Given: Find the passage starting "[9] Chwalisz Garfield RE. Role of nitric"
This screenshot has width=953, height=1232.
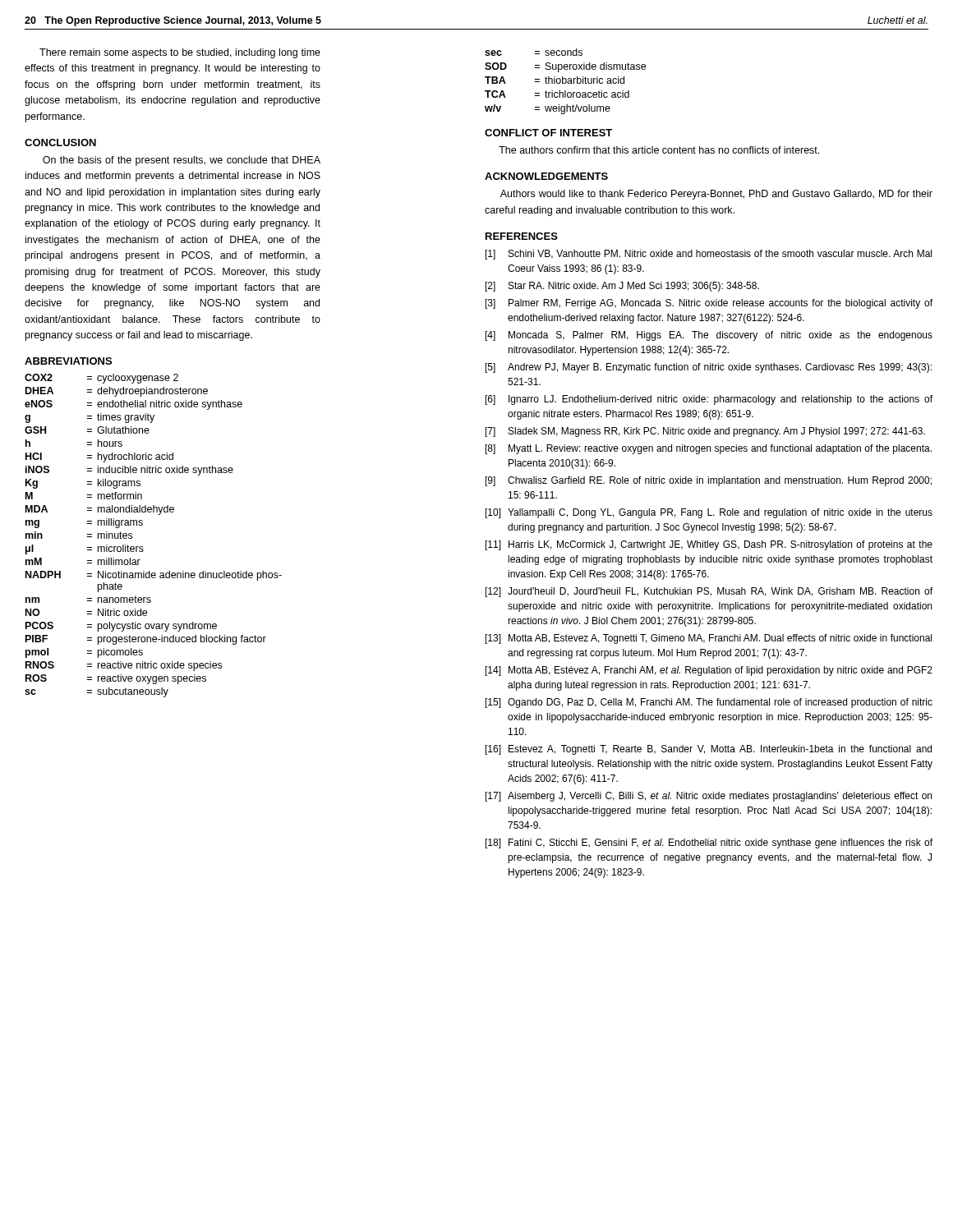Looking at the screenshot, I should (x=709, y=488).
